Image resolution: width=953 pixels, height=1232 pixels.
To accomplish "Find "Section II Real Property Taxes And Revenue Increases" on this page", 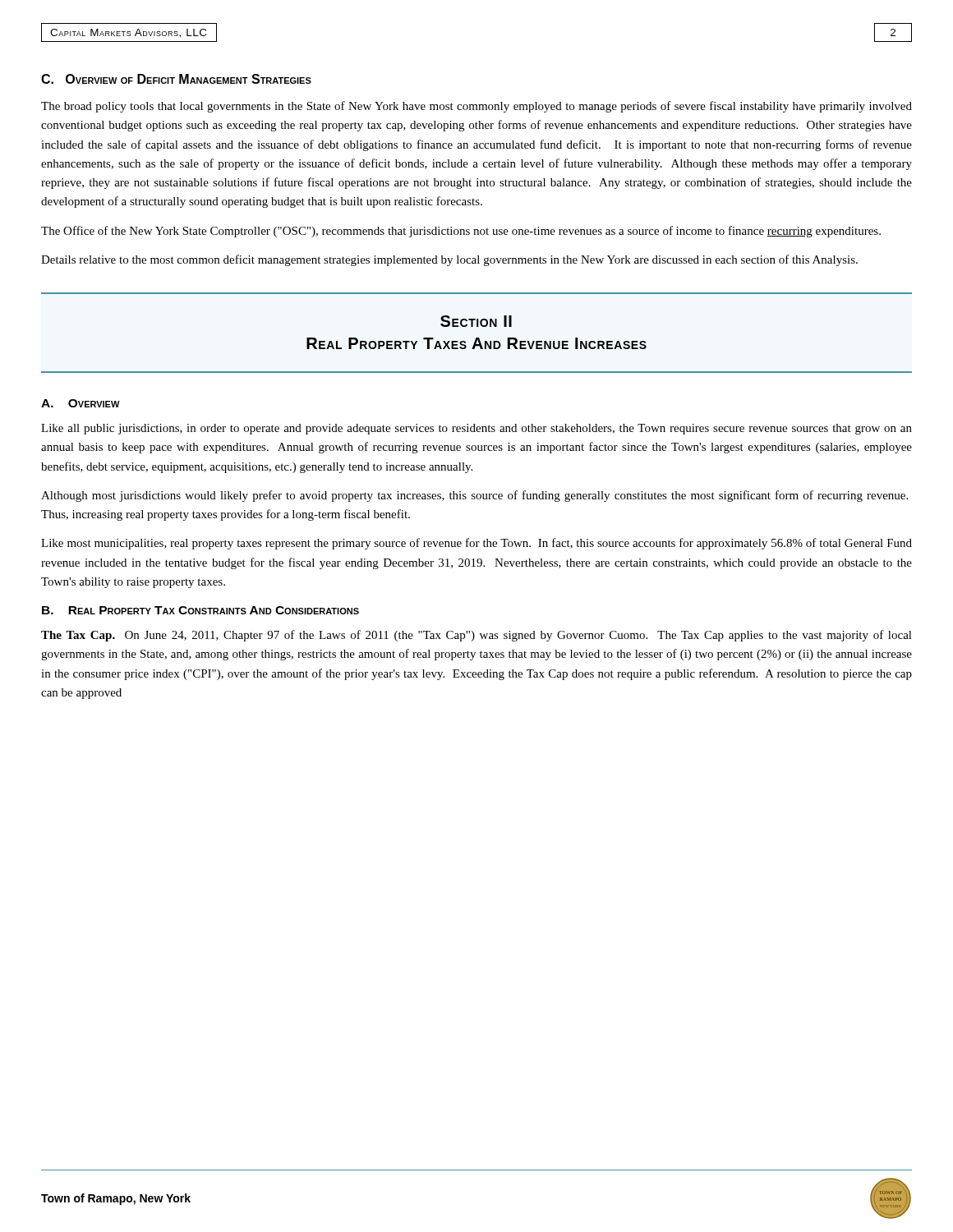I will 476,333.
